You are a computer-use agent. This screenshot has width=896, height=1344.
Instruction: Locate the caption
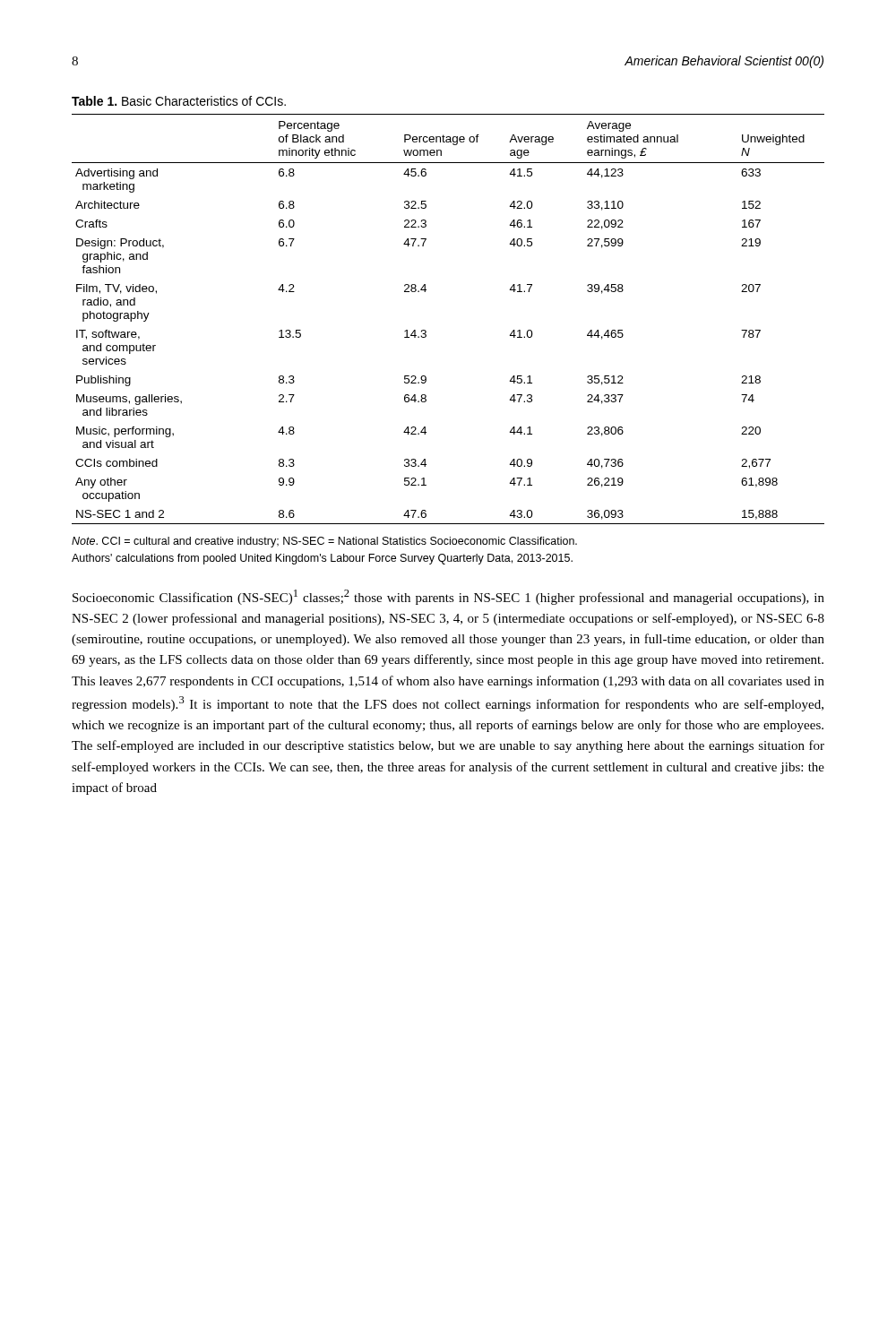pyautogui.click(x=179, y=101)
